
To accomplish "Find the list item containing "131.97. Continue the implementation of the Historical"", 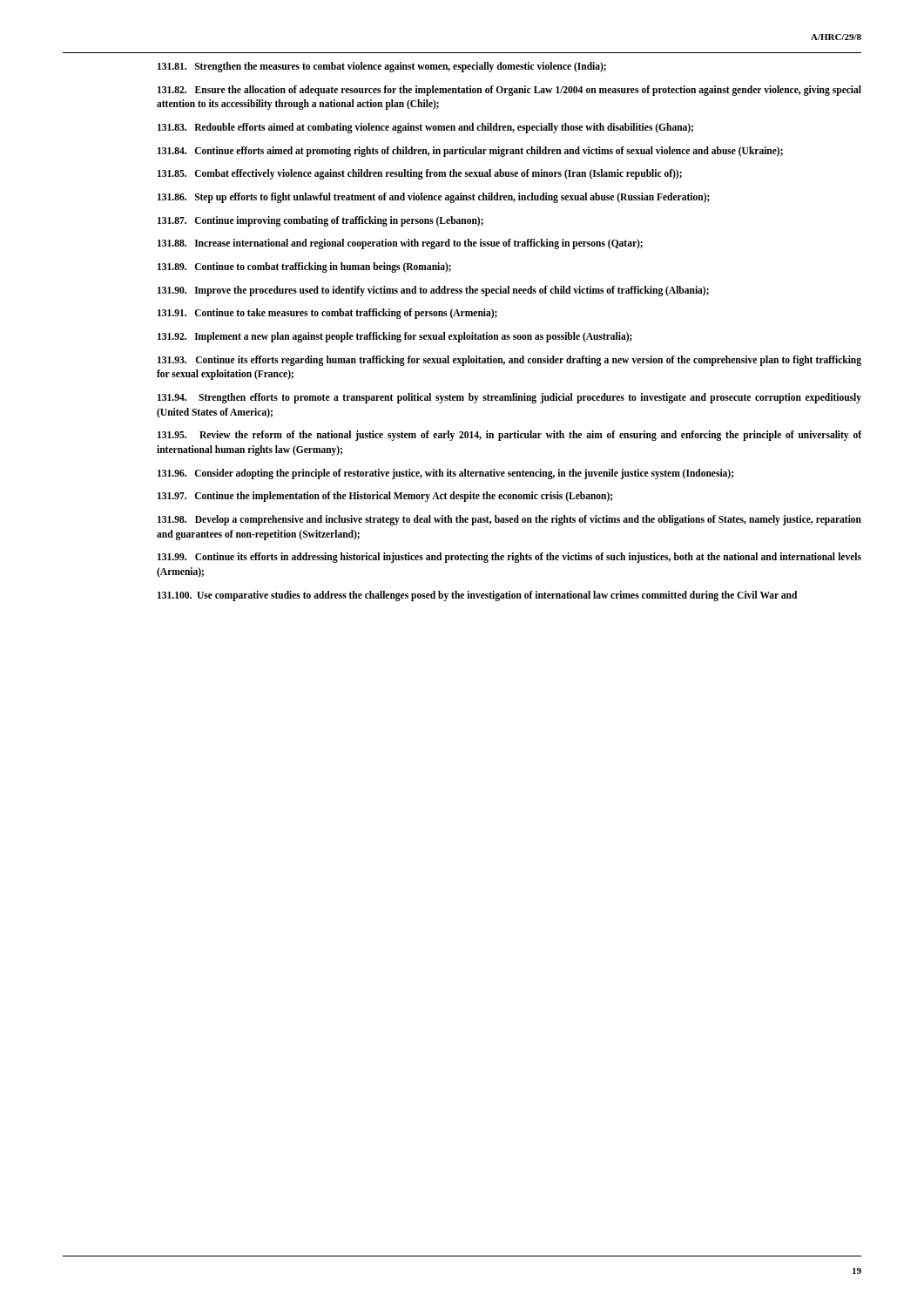I will click(385, 496).
